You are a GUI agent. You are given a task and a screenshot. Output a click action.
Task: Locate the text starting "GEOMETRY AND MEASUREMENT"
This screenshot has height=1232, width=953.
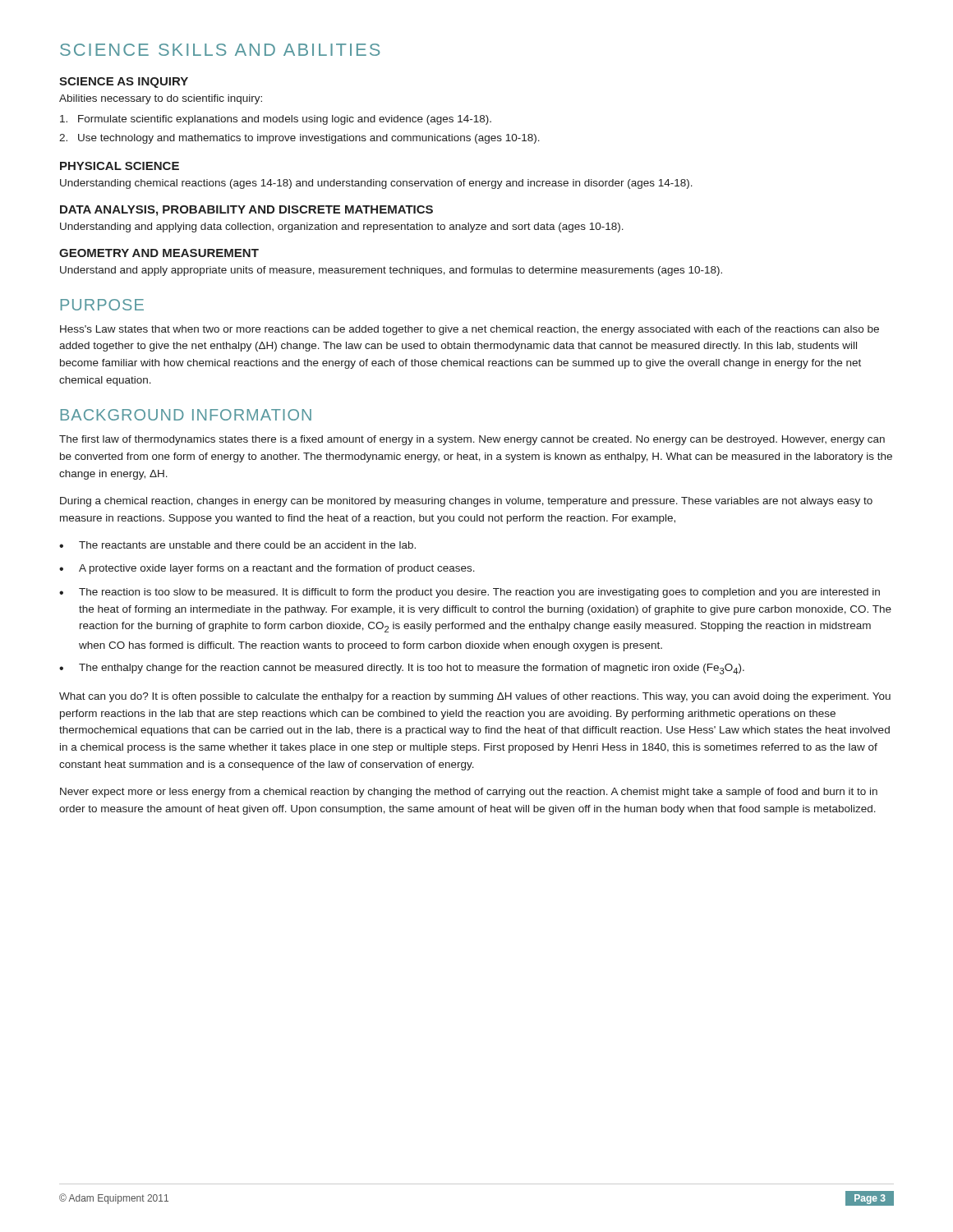(x=159, y=252)
